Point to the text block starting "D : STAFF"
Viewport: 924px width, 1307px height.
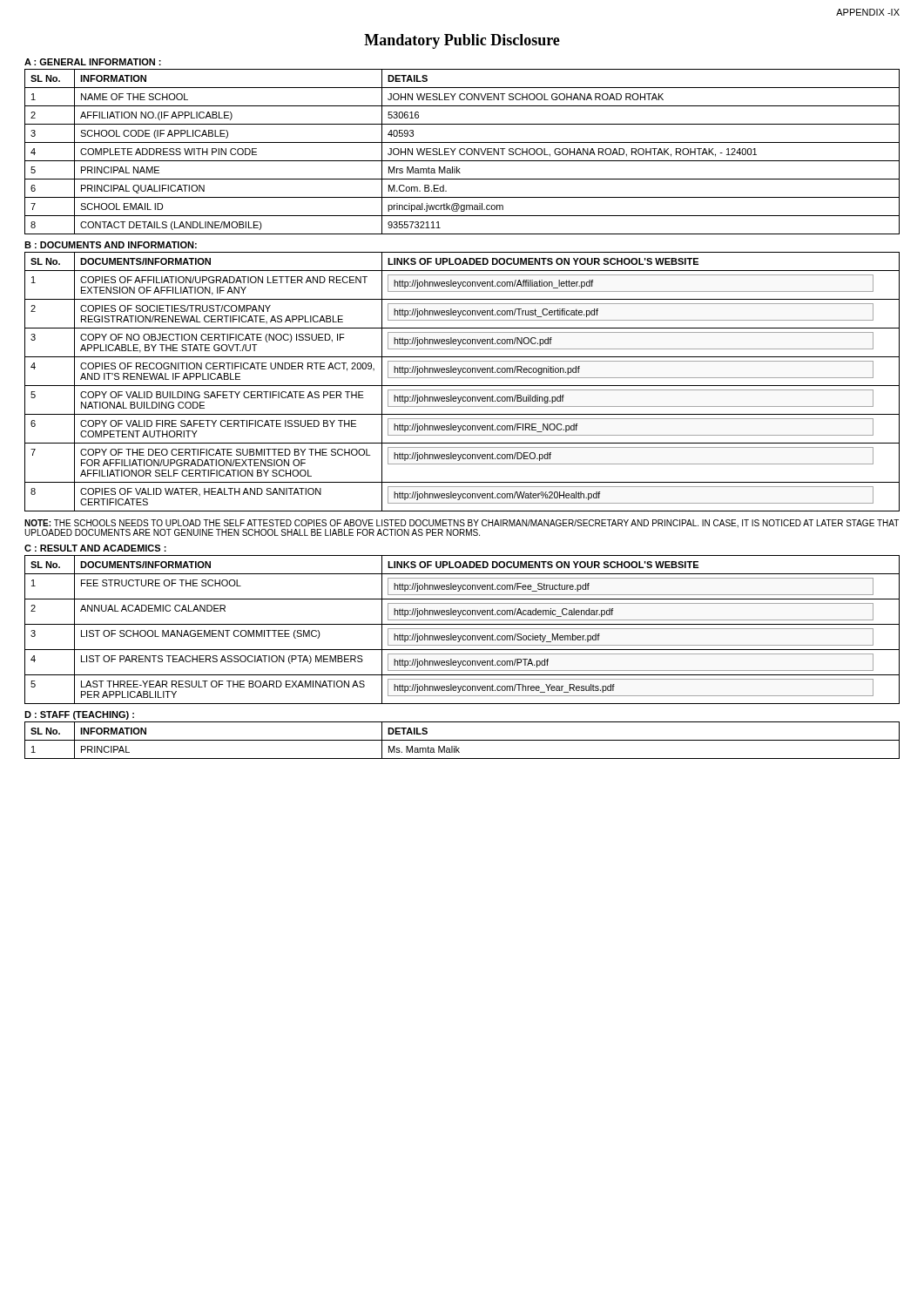80,715
